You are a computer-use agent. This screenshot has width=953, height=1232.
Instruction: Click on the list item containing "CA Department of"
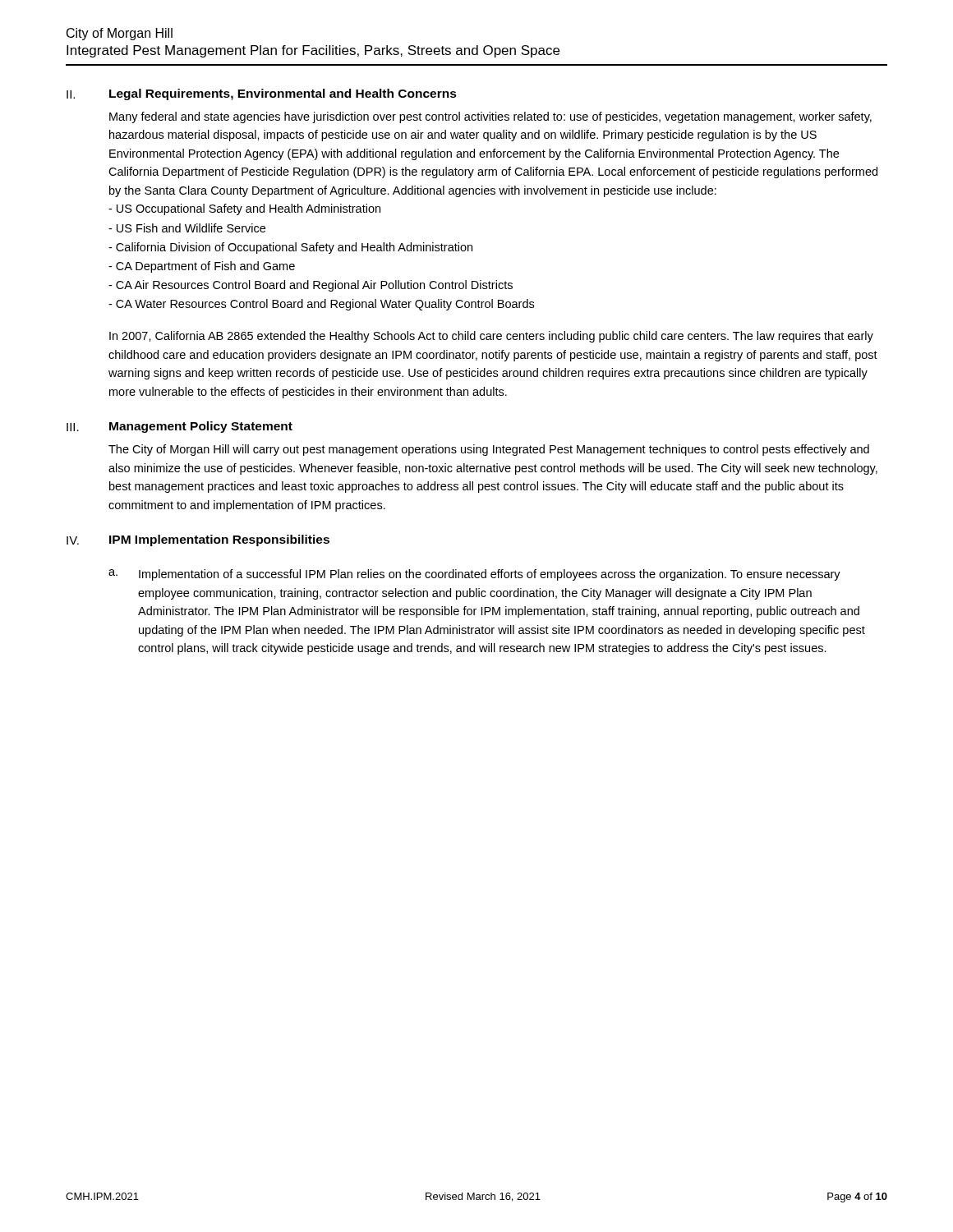click(x=202, y=267)
